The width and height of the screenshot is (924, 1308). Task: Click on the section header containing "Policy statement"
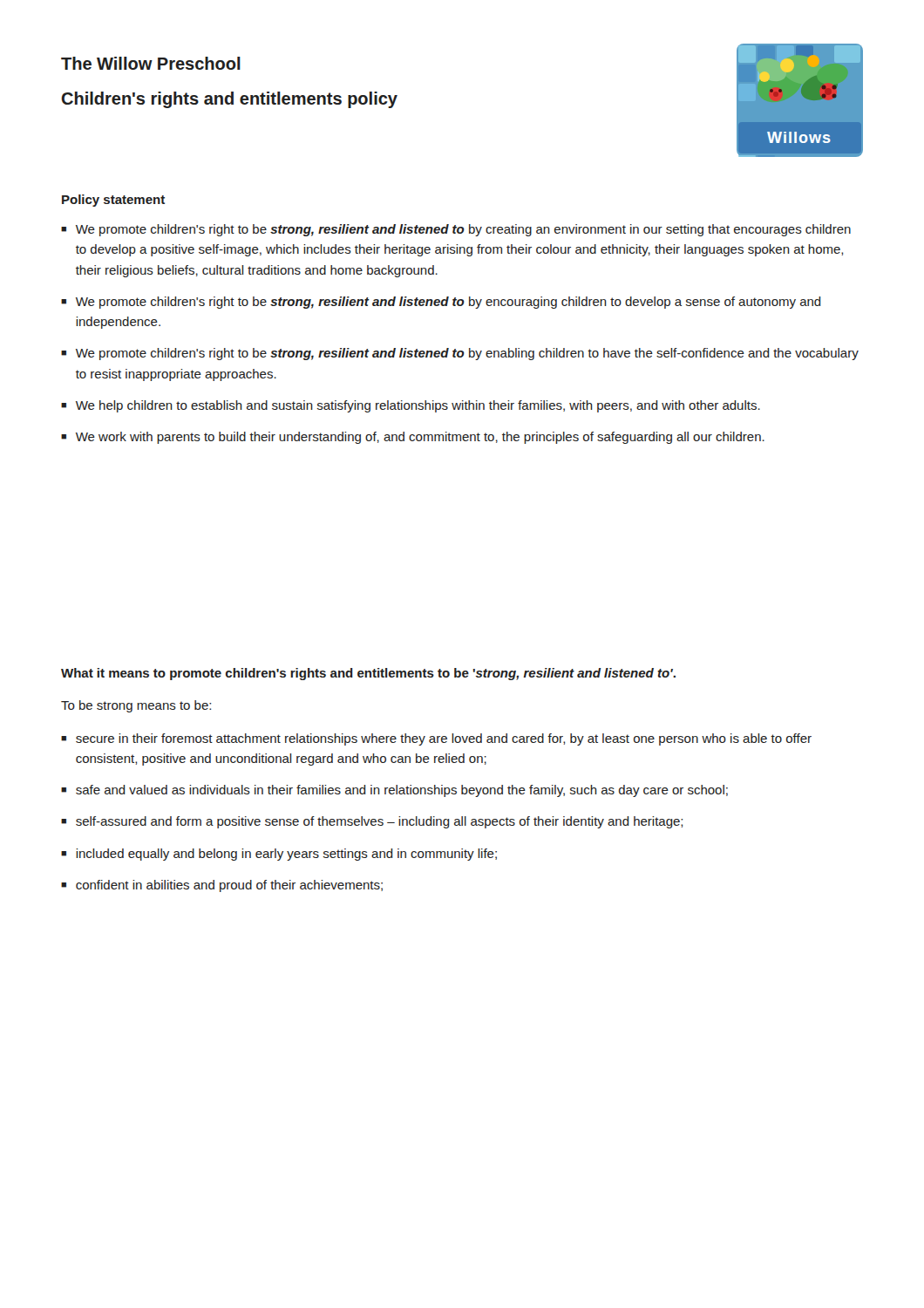tap(113, 199)
